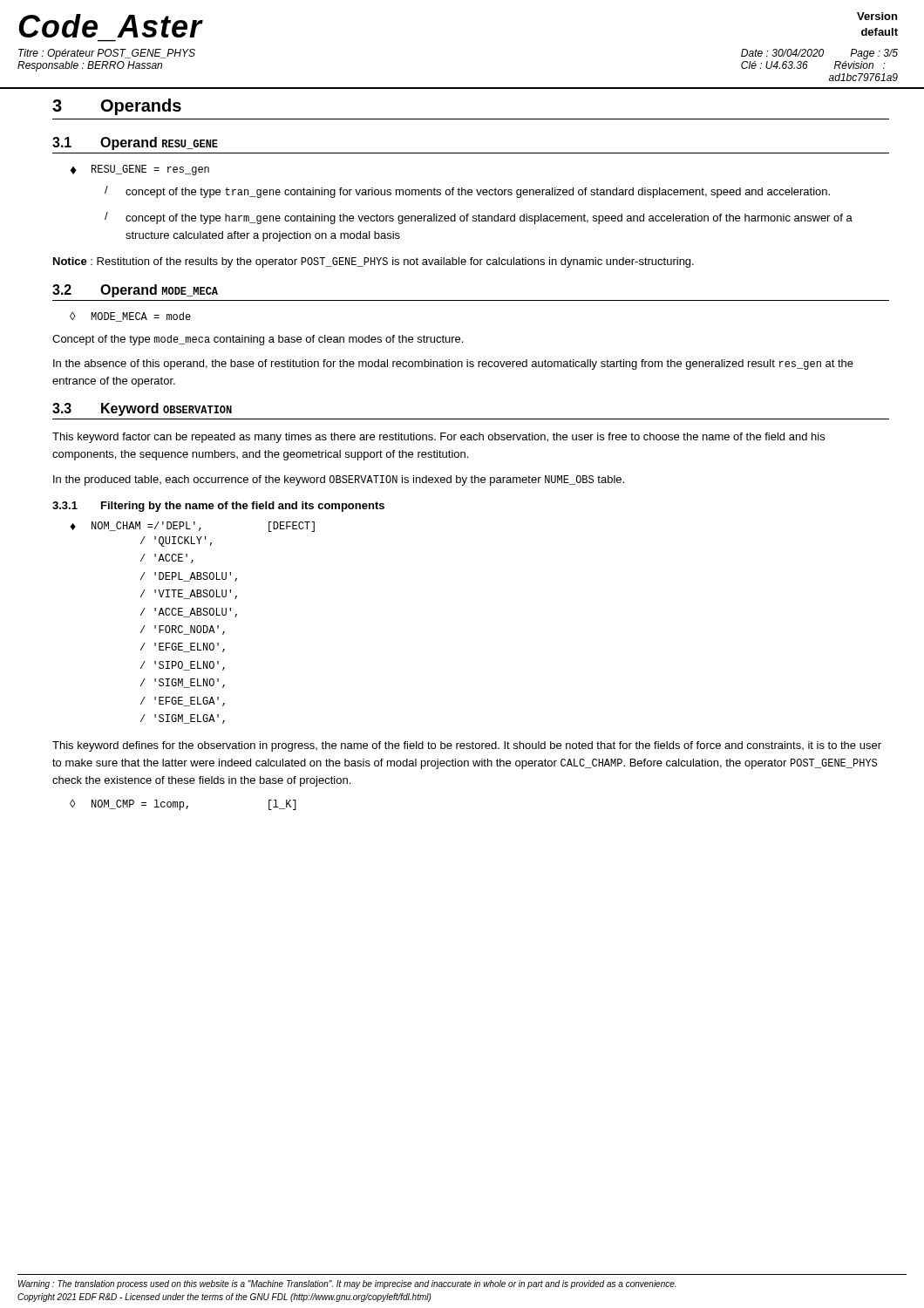Locate the text block that reads "This keyword defines"

pyautogui.click(x=467, y=763)
